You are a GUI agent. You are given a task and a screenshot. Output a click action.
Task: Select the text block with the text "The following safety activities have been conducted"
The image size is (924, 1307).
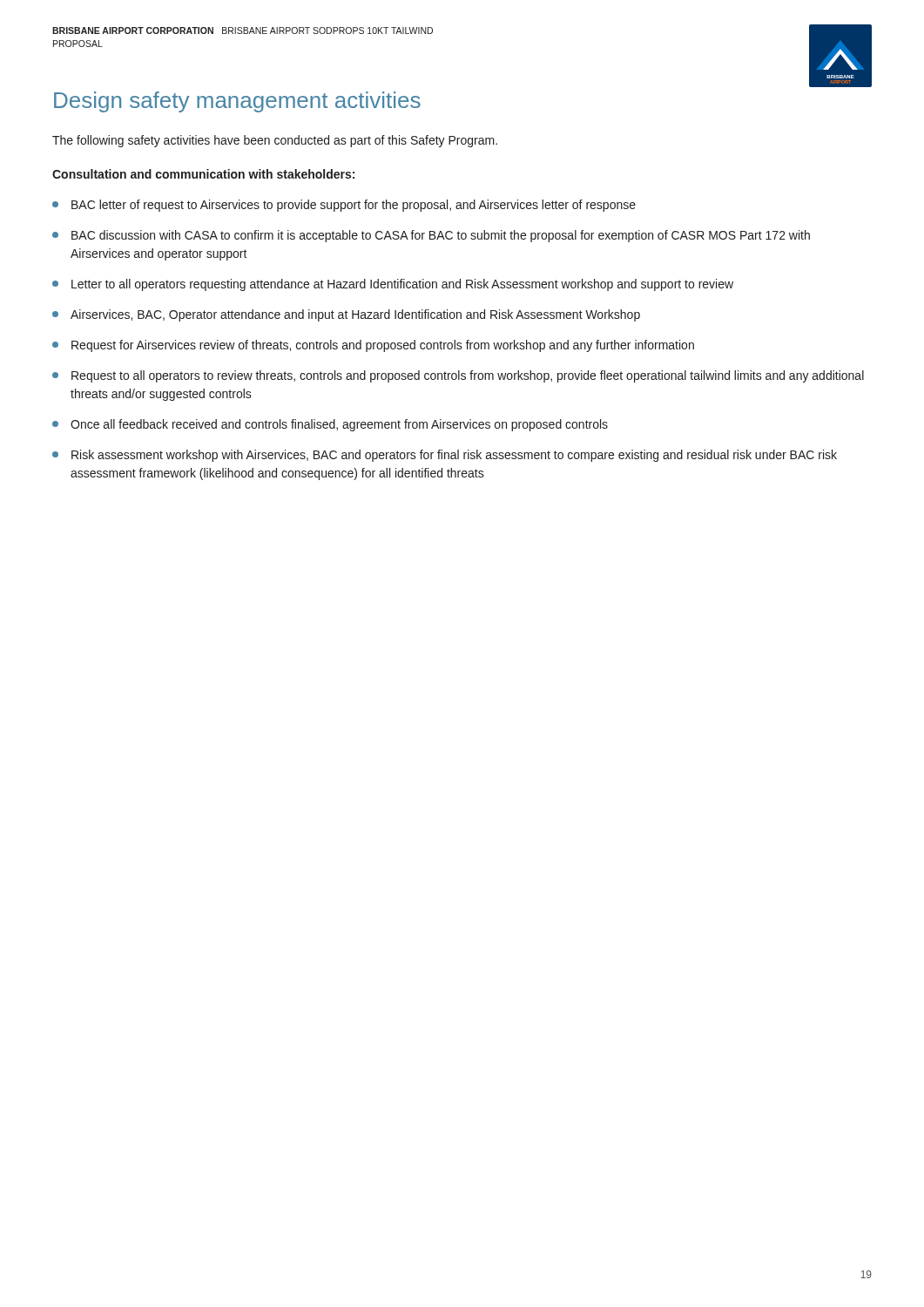tap(275, 140)
